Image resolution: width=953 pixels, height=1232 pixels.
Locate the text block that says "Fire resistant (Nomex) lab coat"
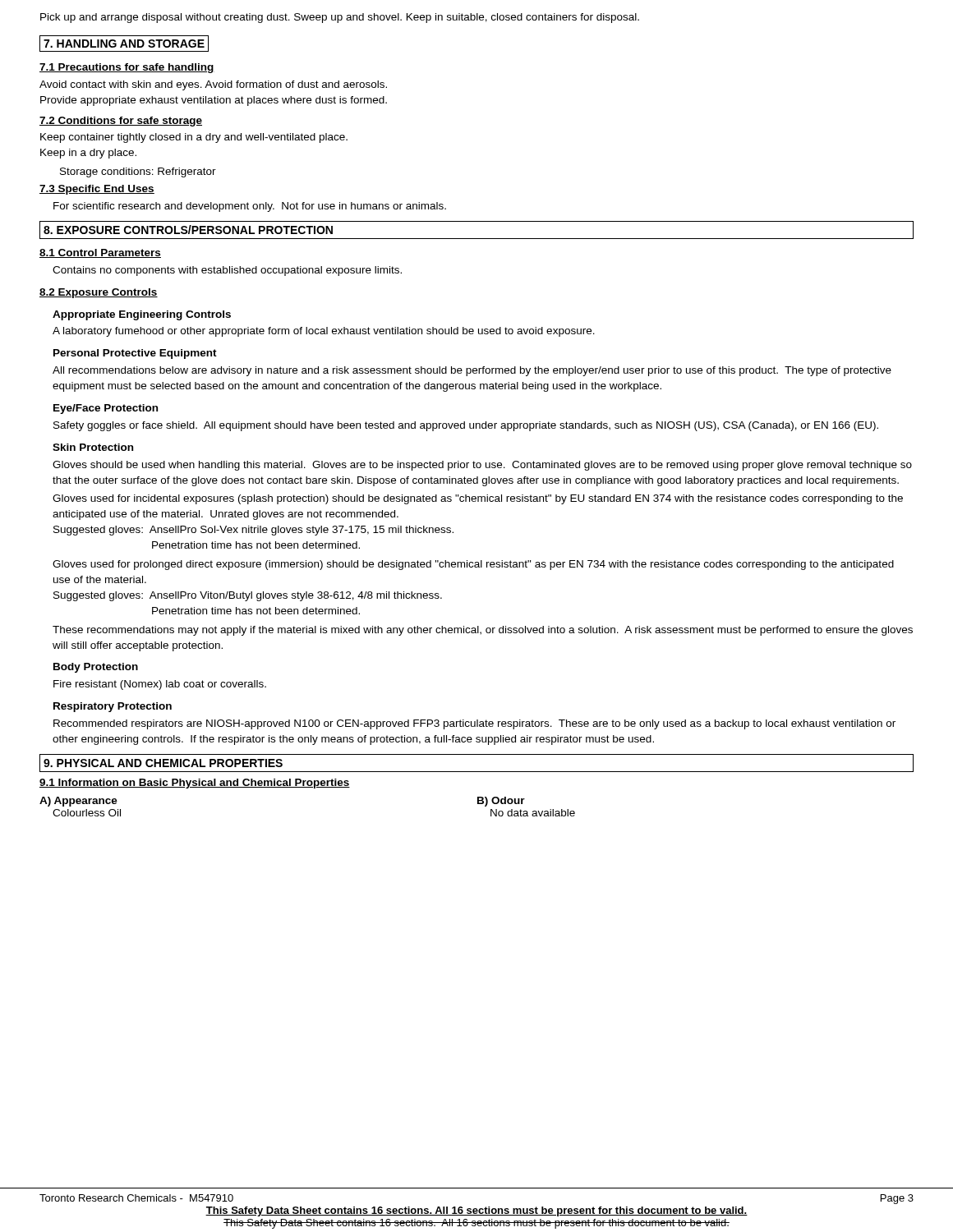160,685
